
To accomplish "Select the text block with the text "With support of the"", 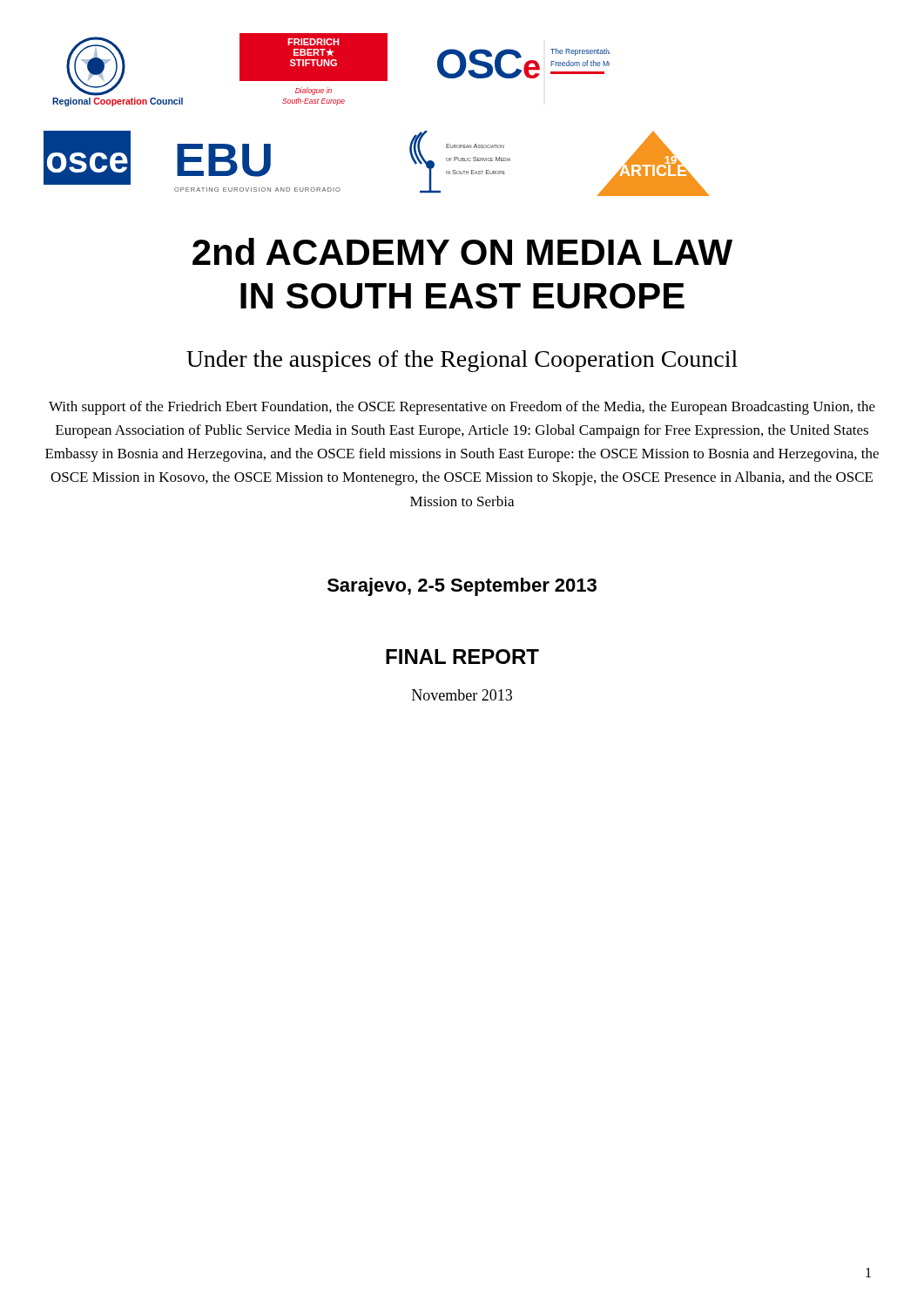I will [462, 454].
